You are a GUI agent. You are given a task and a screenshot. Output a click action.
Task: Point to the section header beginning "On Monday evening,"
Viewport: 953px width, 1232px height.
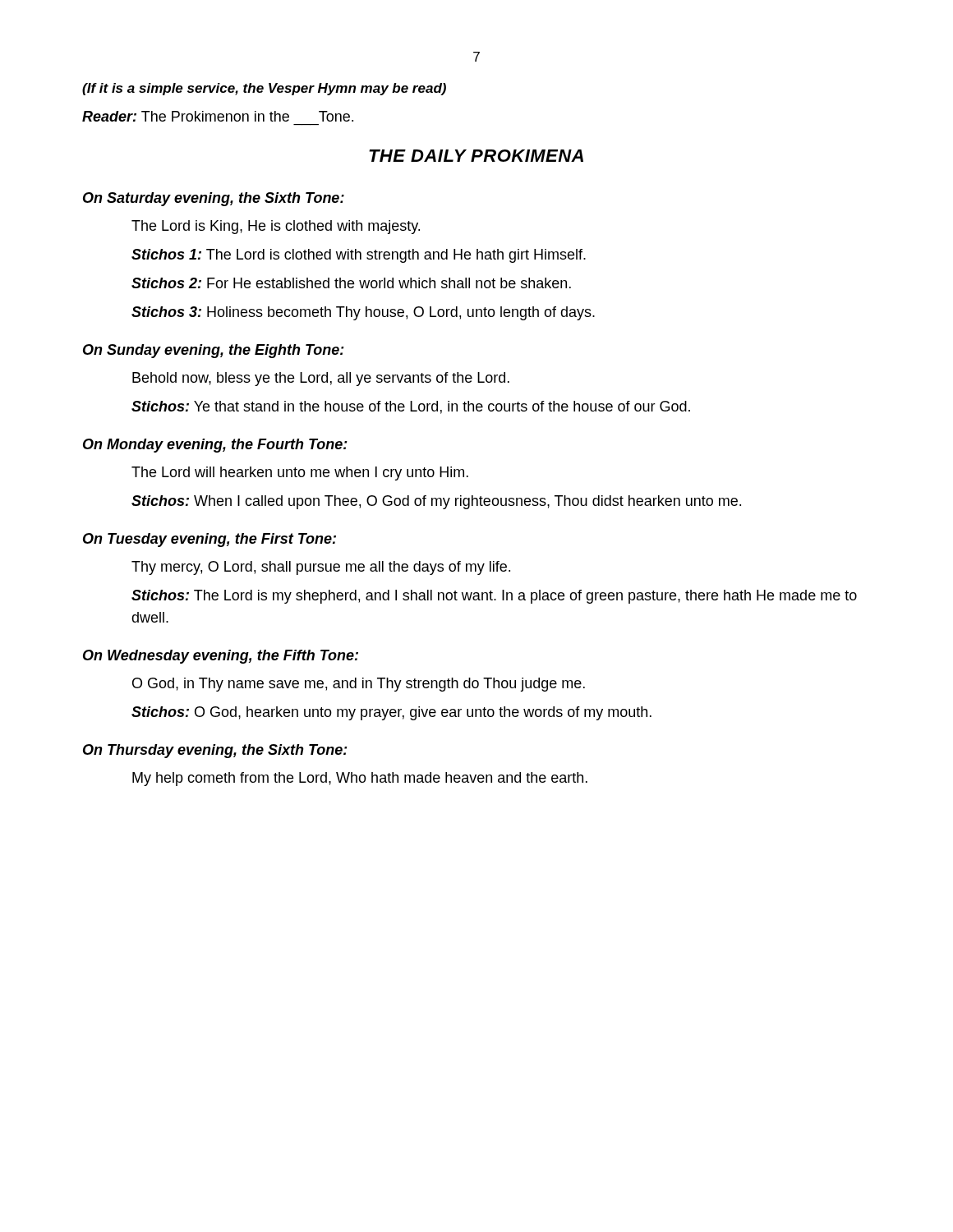coord(215,444)
